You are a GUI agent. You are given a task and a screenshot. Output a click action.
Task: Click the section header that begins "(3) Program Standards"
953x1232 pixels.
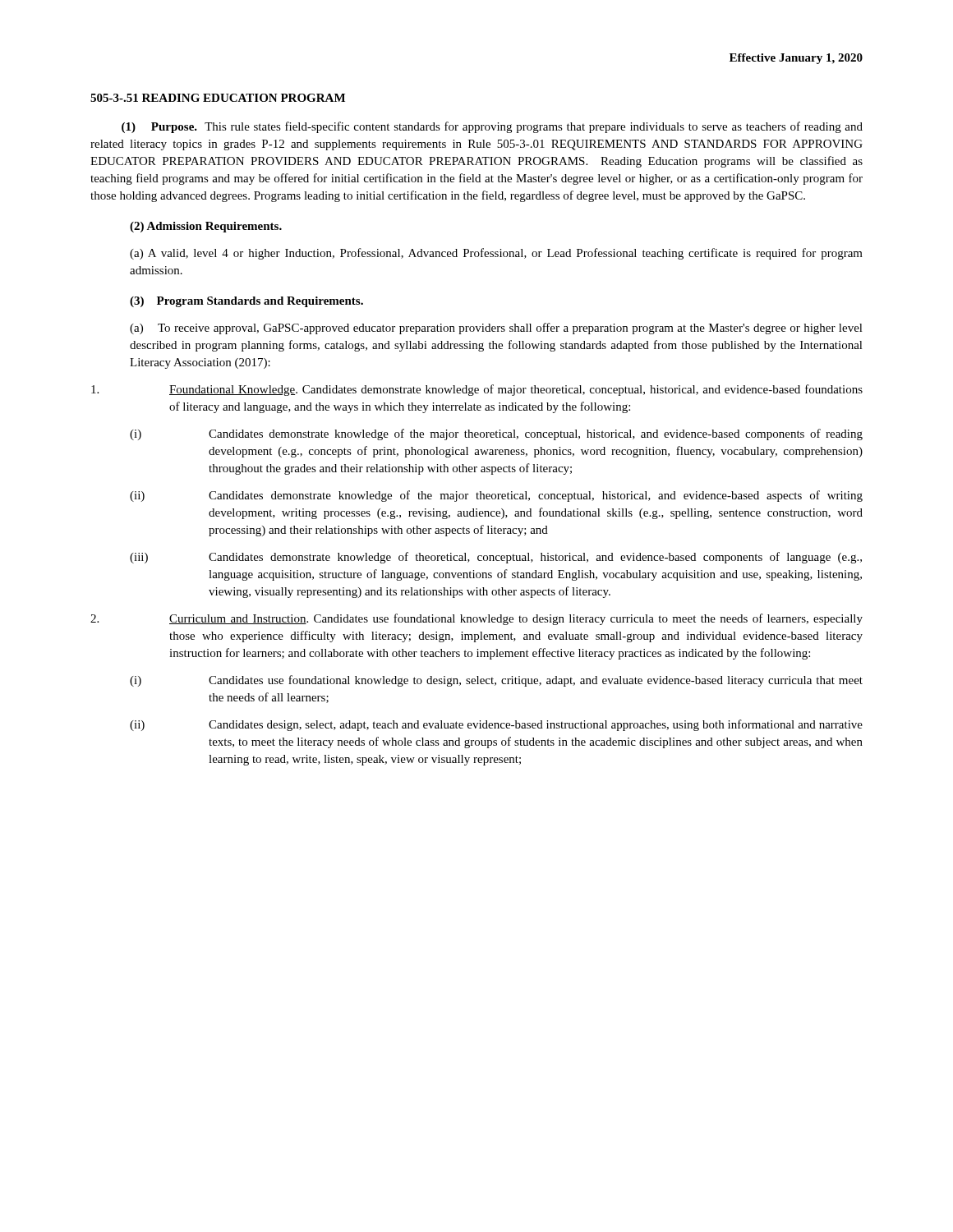(247, 301)
